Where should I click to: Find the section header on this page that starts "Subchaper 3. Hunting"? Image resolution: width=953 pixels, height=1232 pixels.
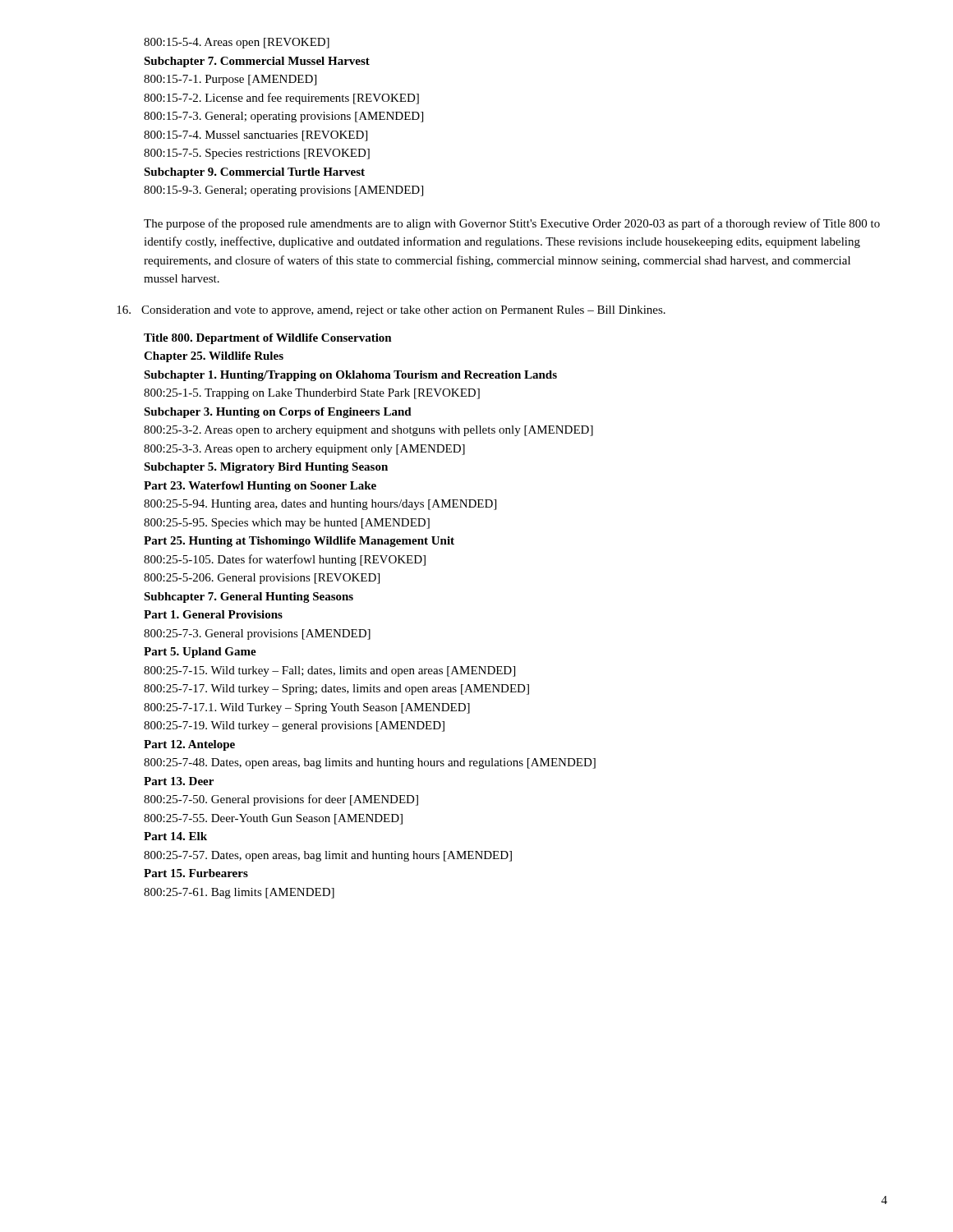278,411
